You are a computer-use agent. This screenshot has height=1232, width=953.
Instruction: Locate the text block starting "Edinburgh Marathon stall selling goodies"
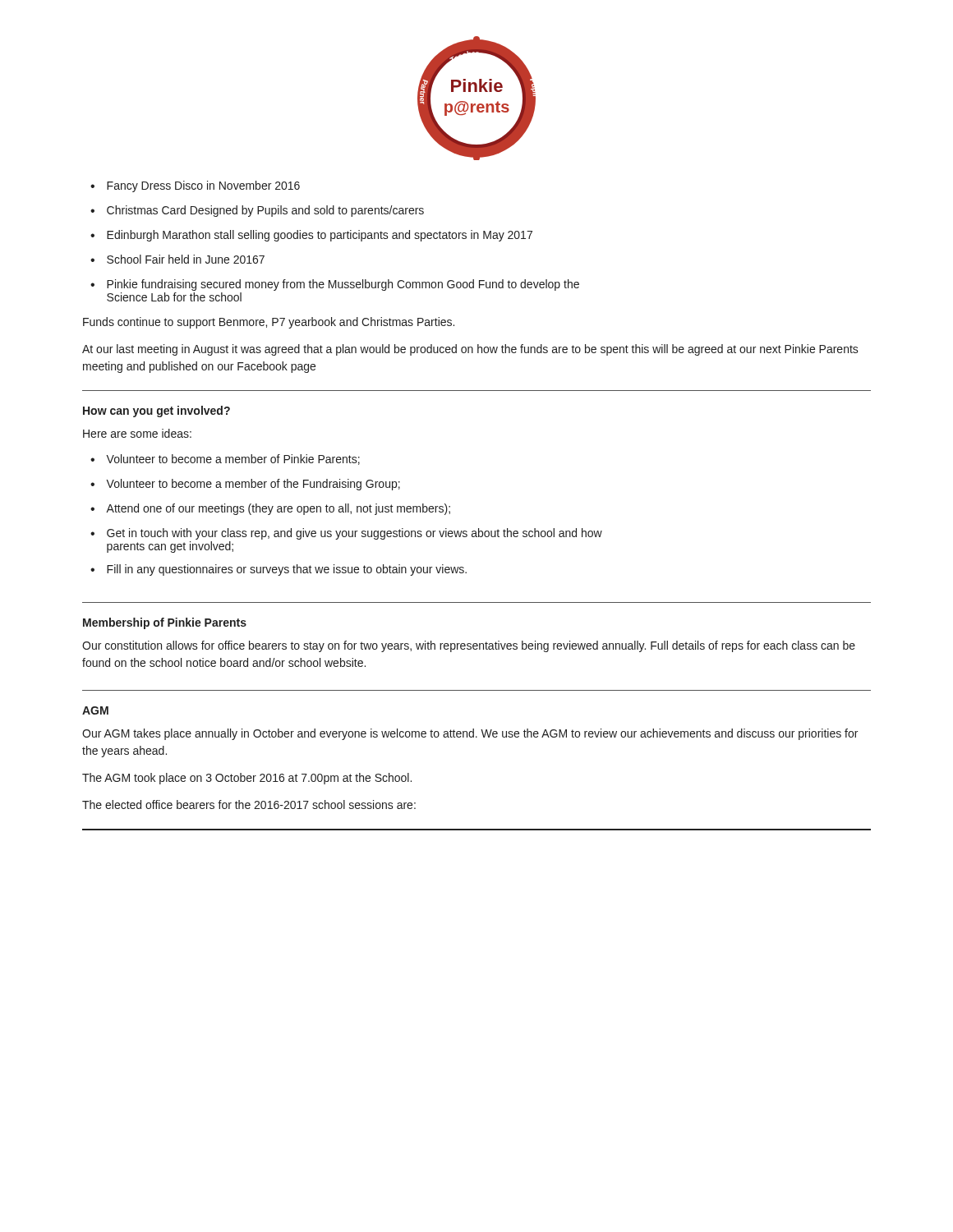click(x=320, y=235)
